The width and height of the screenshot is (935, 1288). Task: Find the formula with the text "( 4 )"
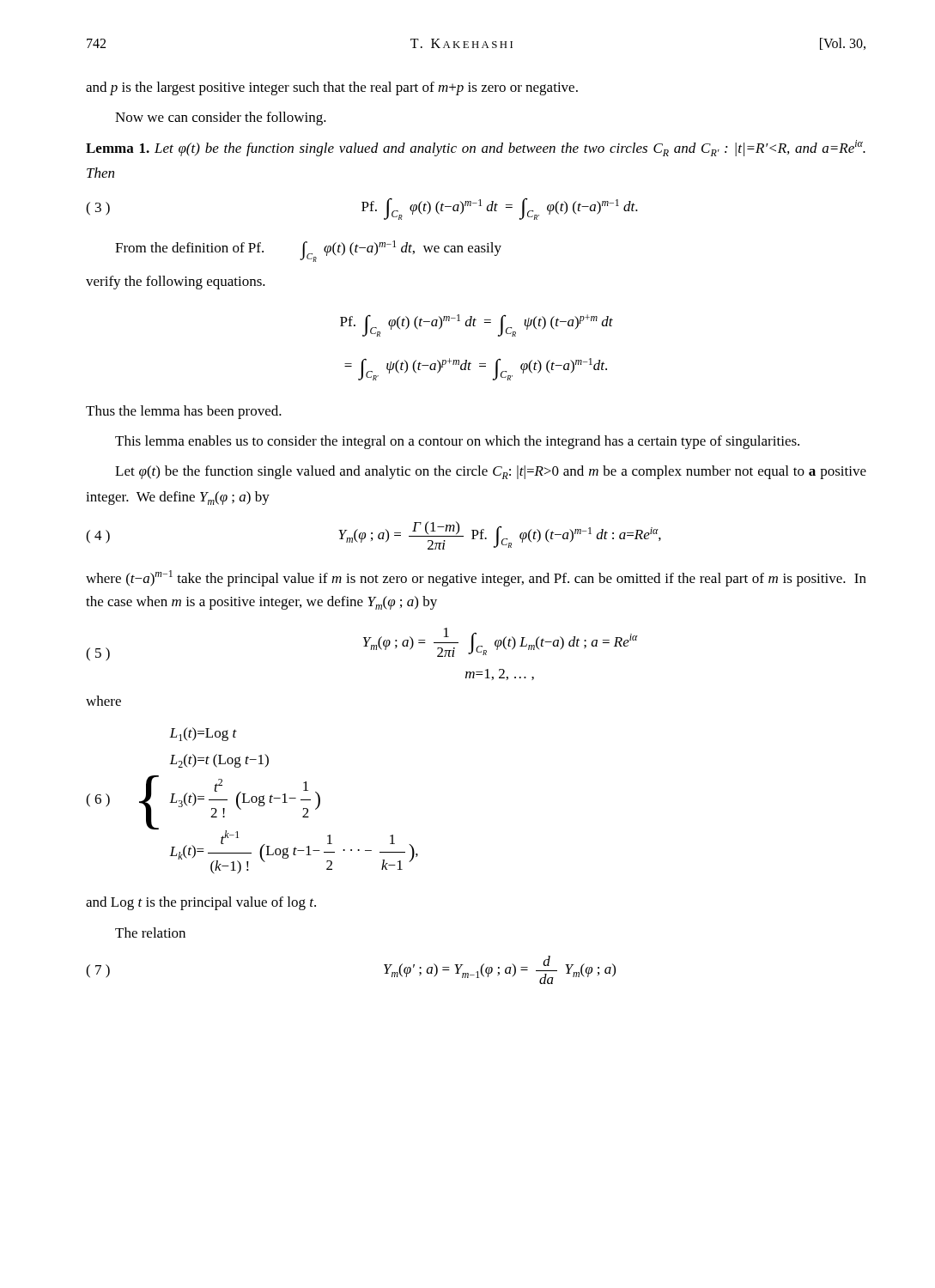pyautogui.click(x=476, y=536)
